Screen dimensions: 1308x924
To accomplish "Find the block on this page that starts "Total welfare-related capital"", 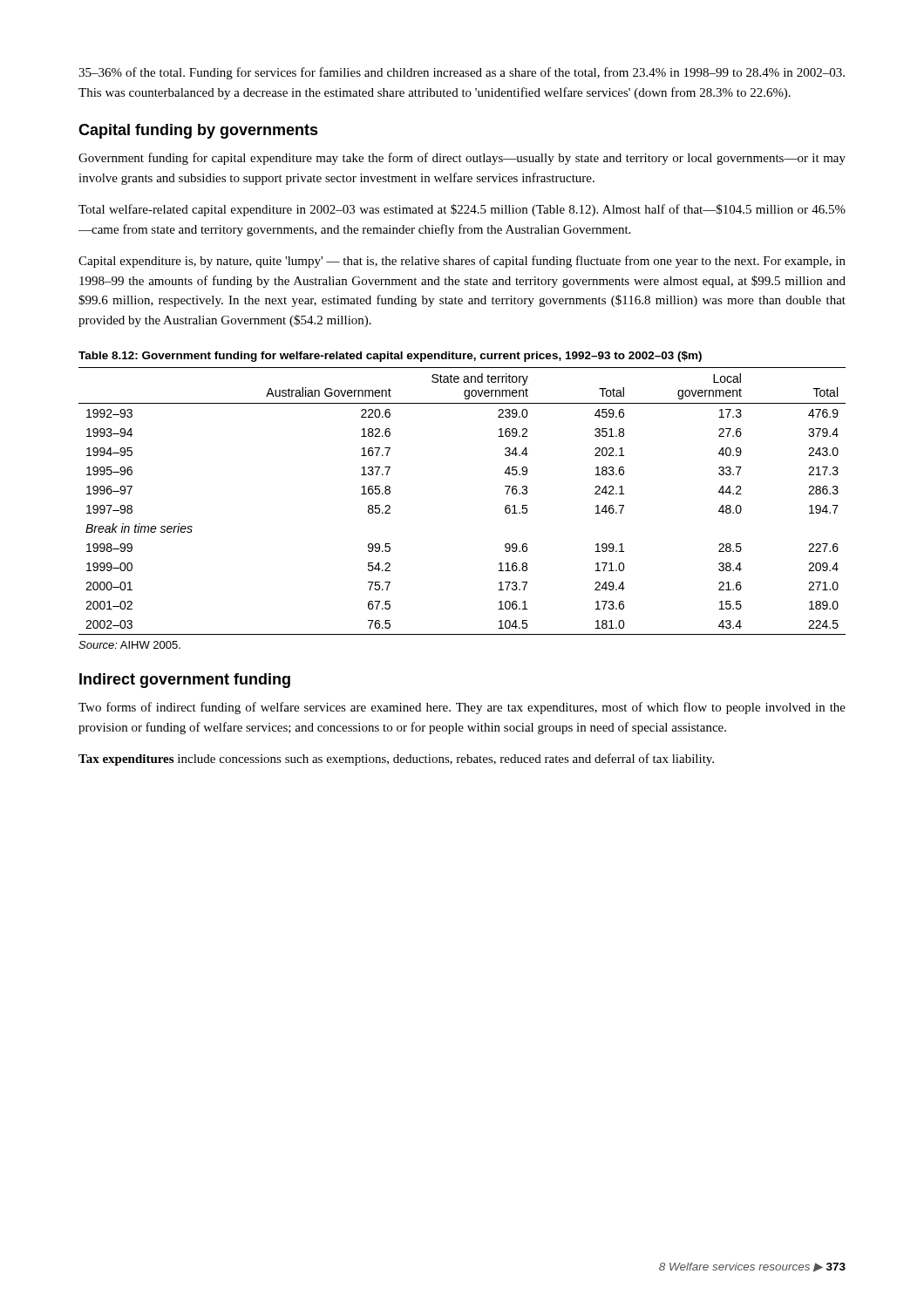I will click(462, 219).
